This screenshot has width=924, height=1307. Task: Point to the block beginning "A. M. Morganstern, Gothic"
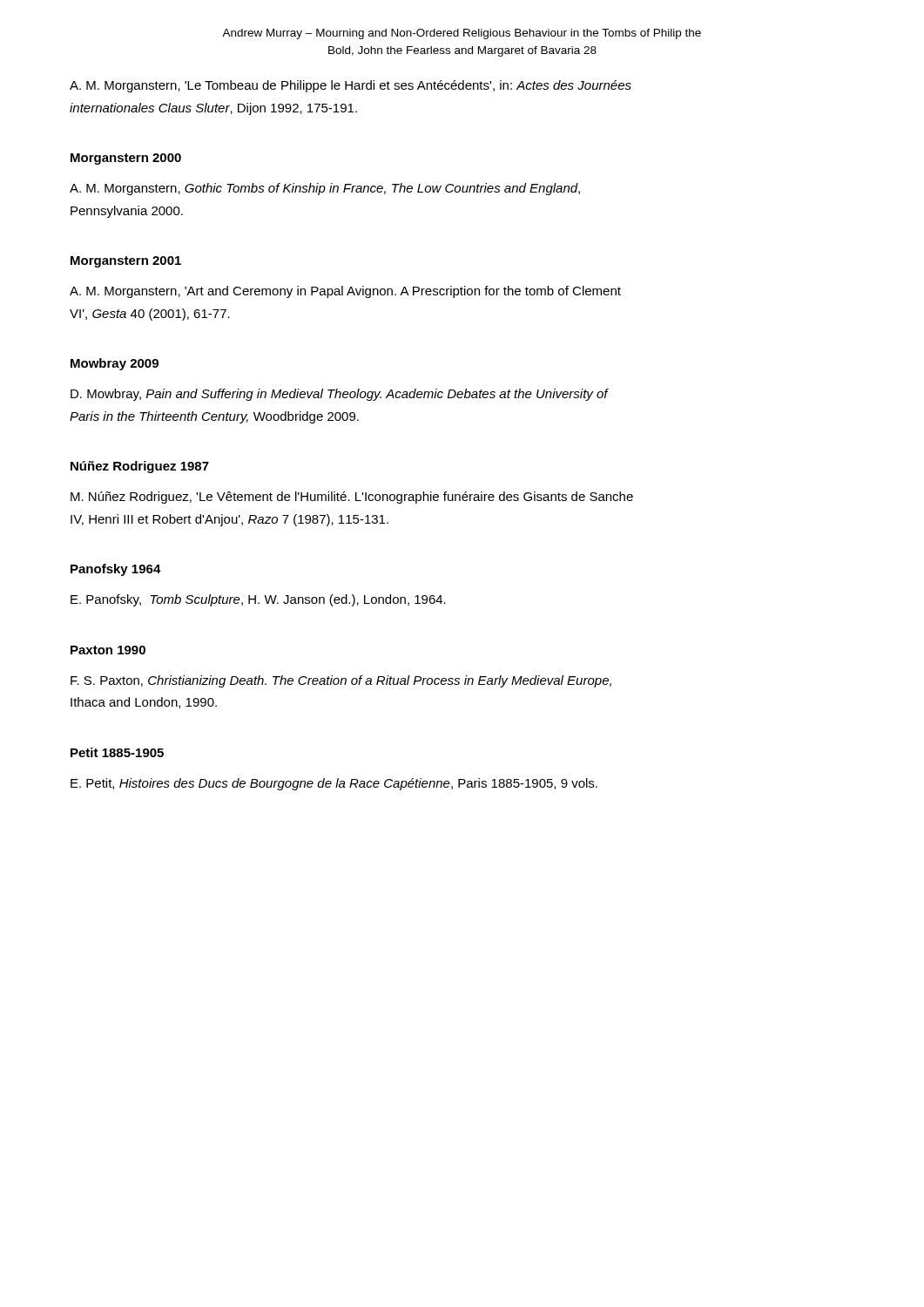click(x=325, y=199)
